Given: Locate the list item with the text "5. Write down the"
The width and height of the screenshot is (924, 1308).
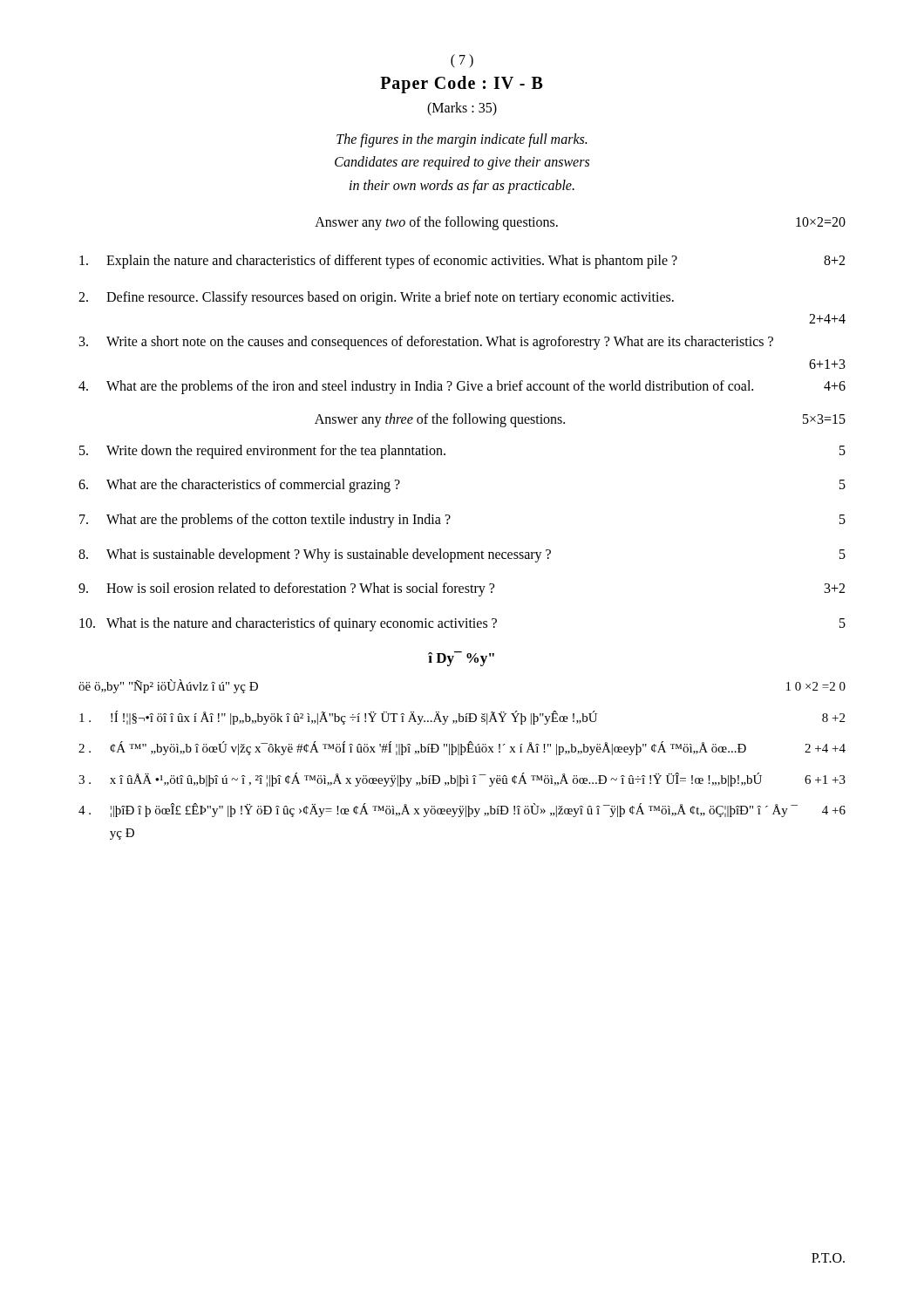Looking at the screenshot, I should click(x=272, y=451).
